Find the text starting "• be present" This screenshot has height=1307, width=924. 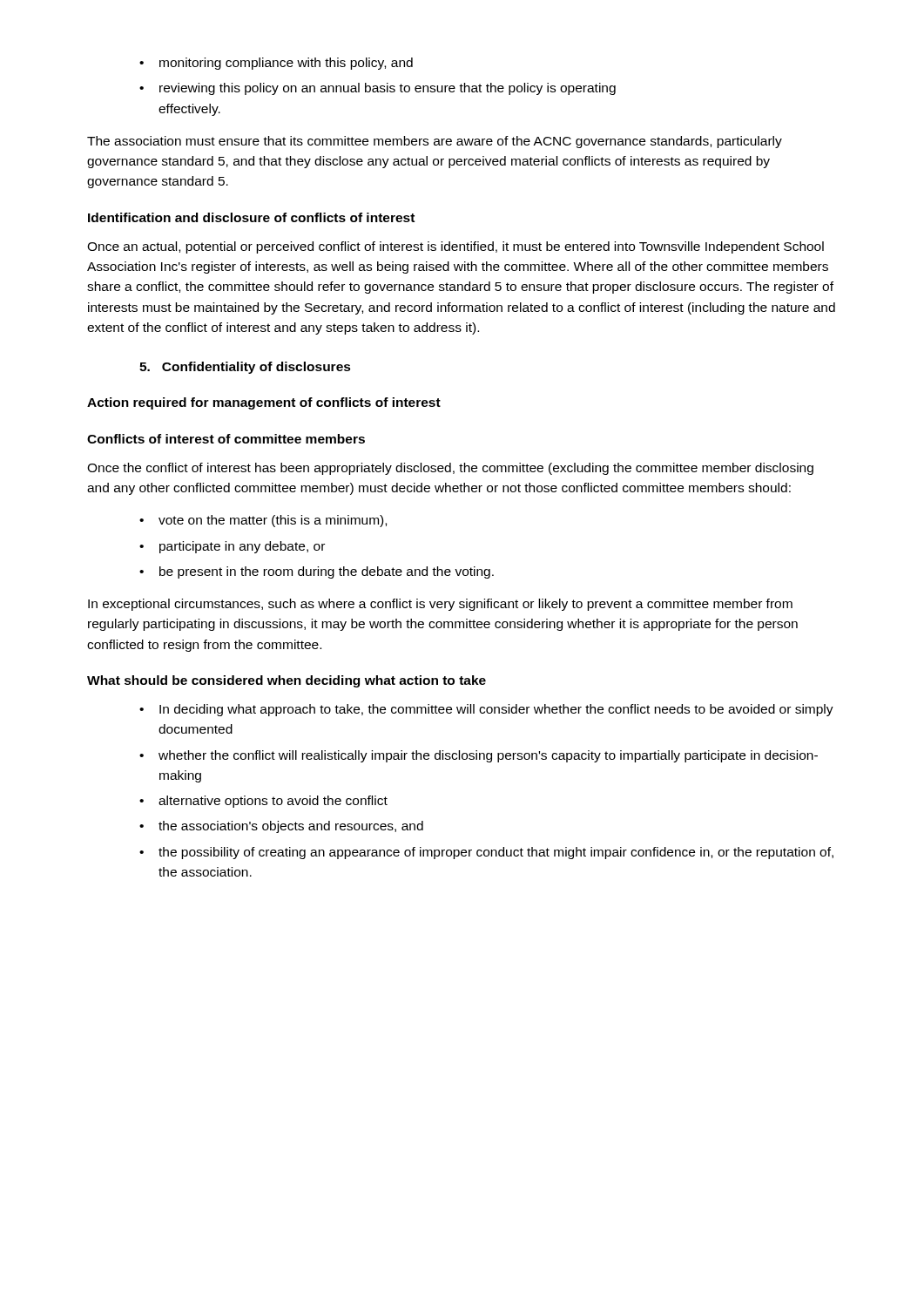[x=317, y=571]
